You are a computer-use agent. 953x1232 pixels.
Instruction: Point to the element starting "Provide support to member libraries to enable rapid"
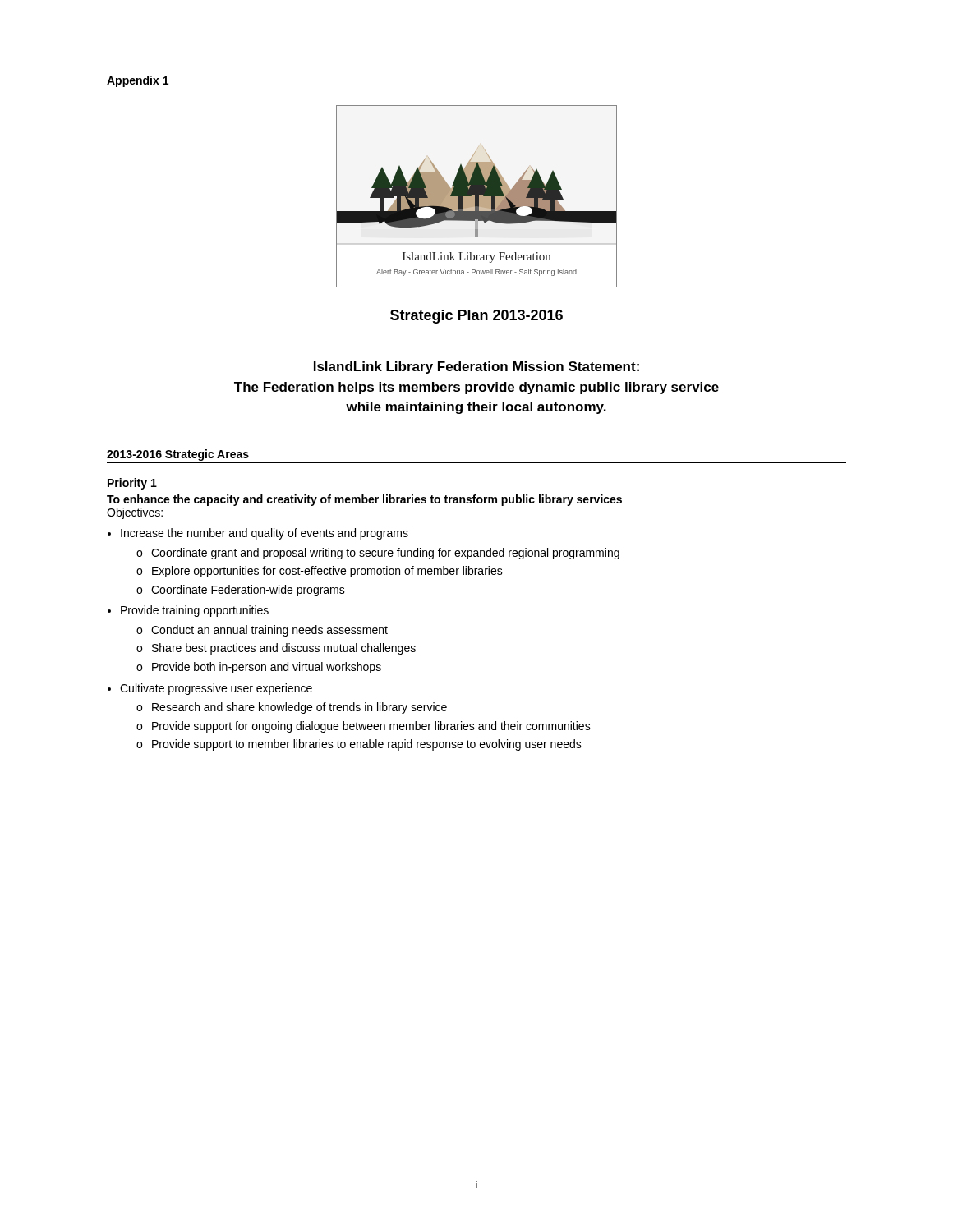(366, 744)
